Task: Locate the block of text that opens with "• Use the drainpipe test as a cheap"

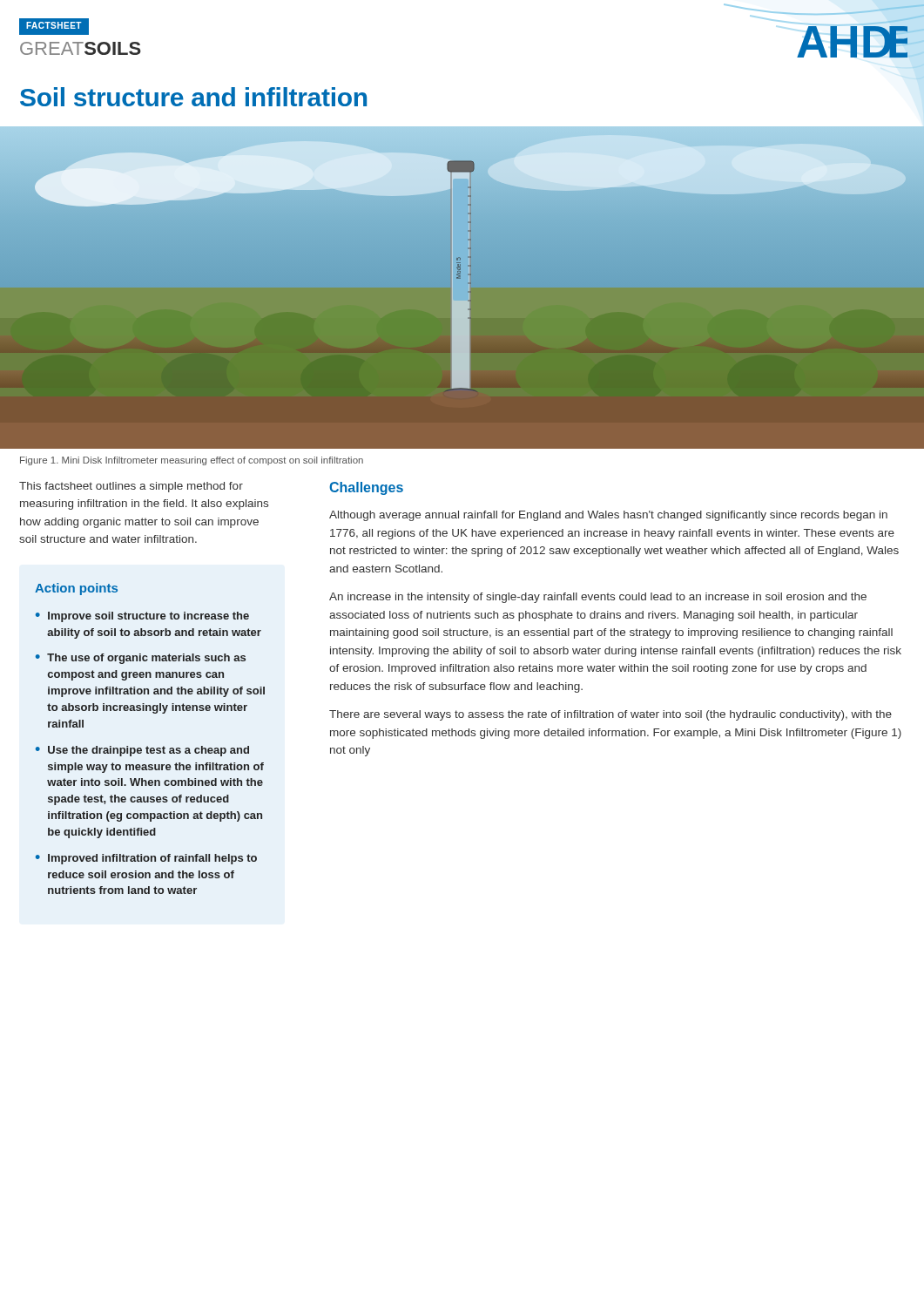Action: [x=152, y=791]
